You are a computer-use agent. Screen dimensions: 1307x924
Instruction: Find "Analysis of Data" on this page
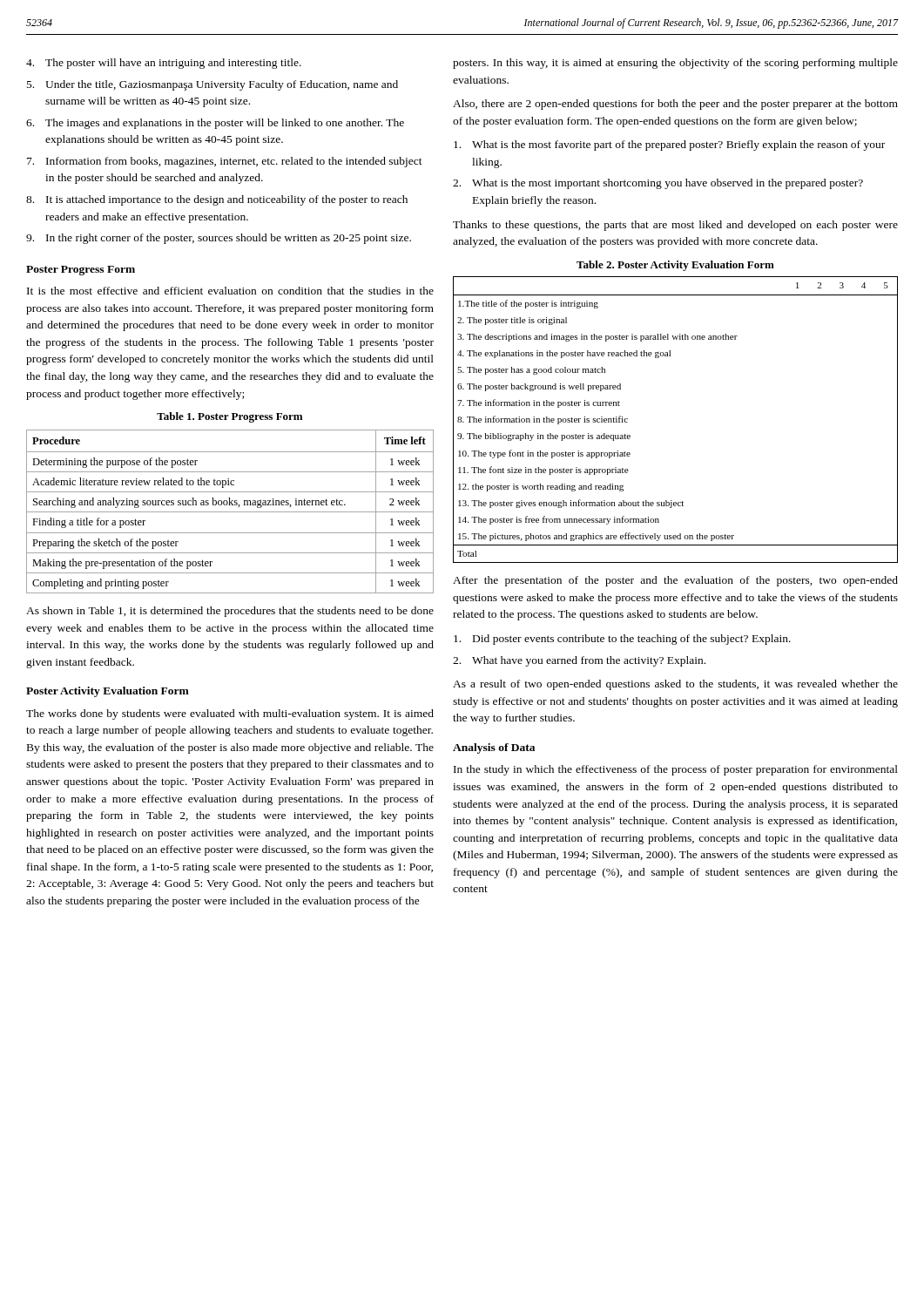click(494, 747)
